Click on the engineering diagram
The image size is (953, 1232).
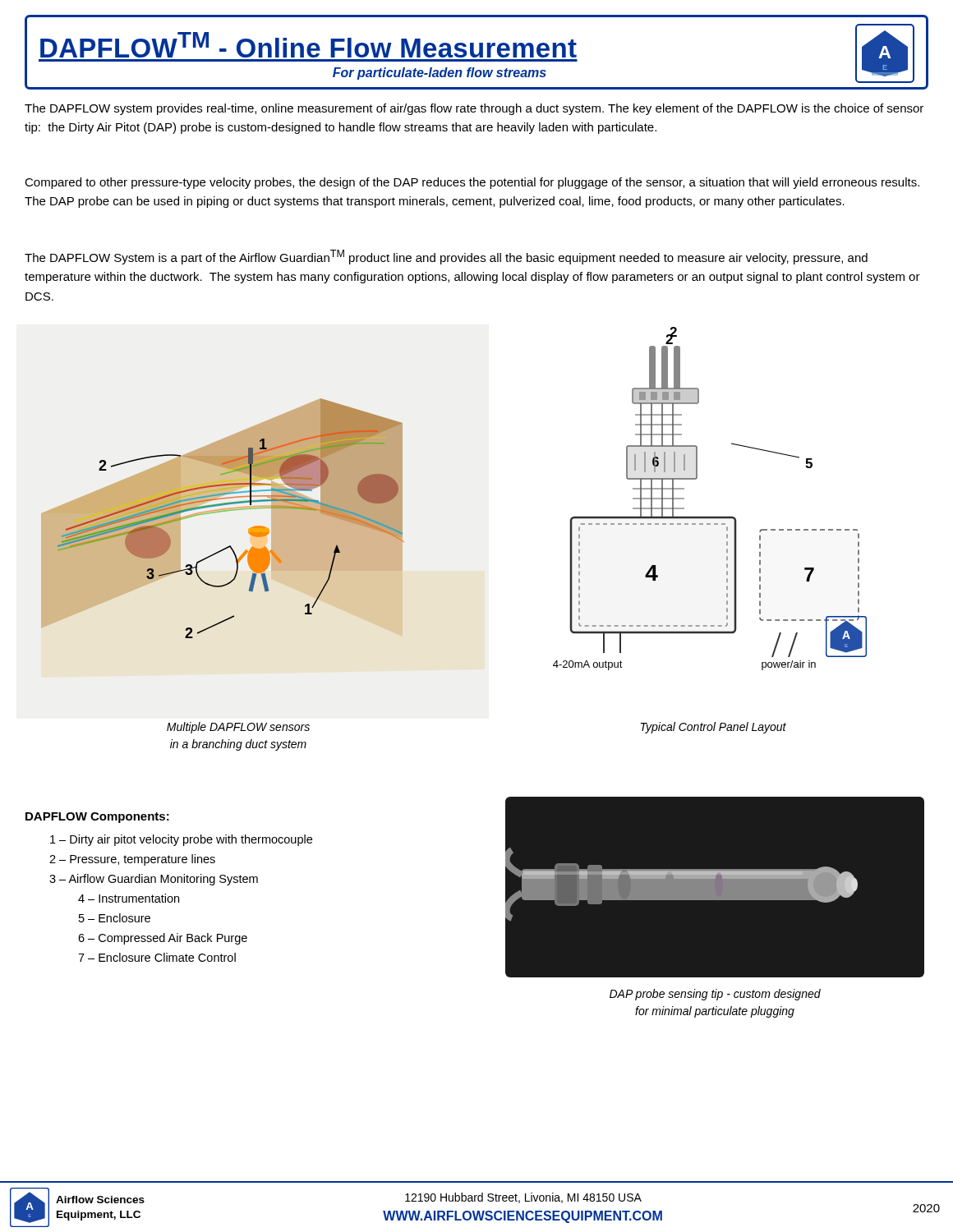tap(253, 523)
